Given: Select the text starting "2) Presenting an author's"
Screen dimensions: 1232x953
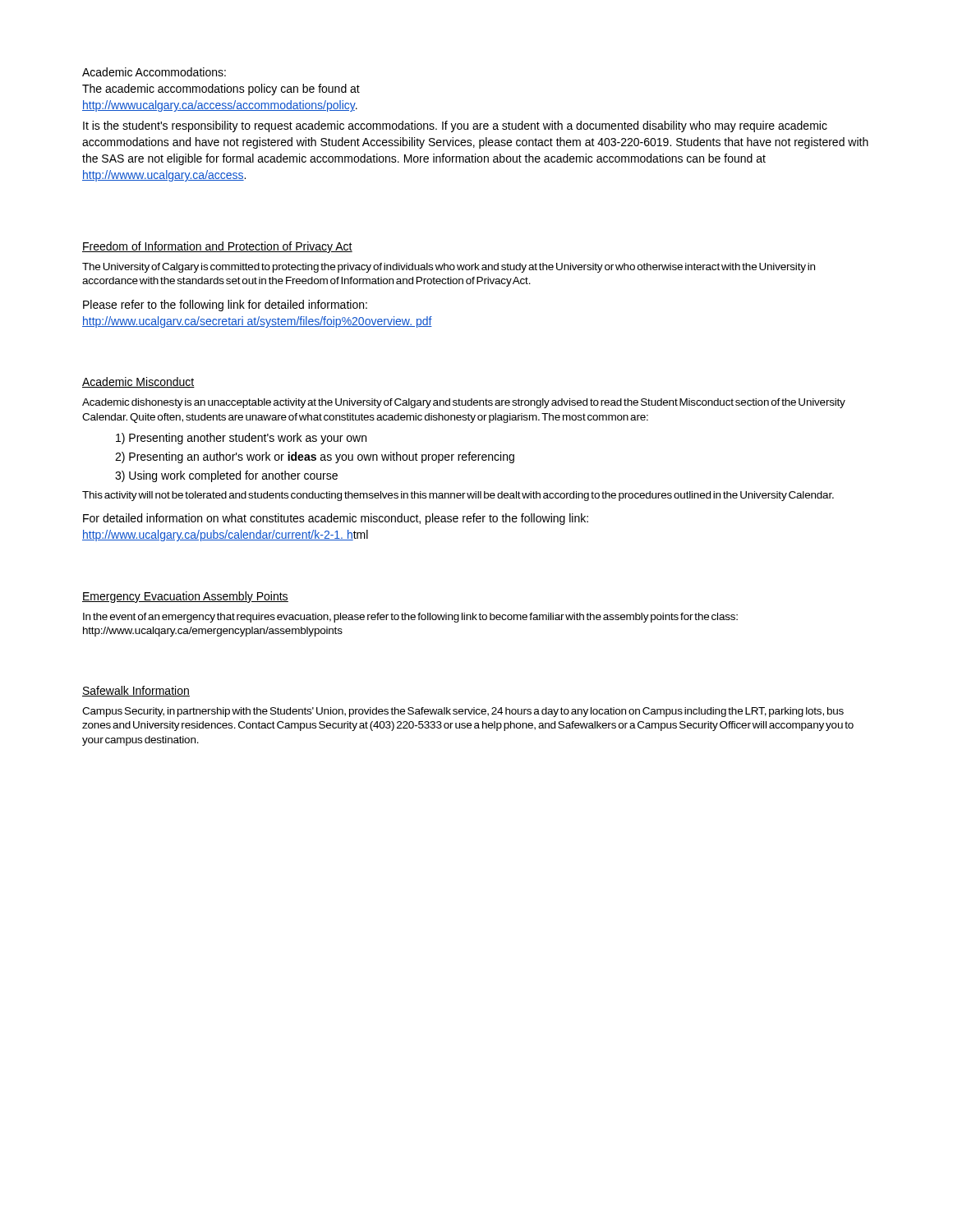Looking at the screenshot, I should coord(315,456).
